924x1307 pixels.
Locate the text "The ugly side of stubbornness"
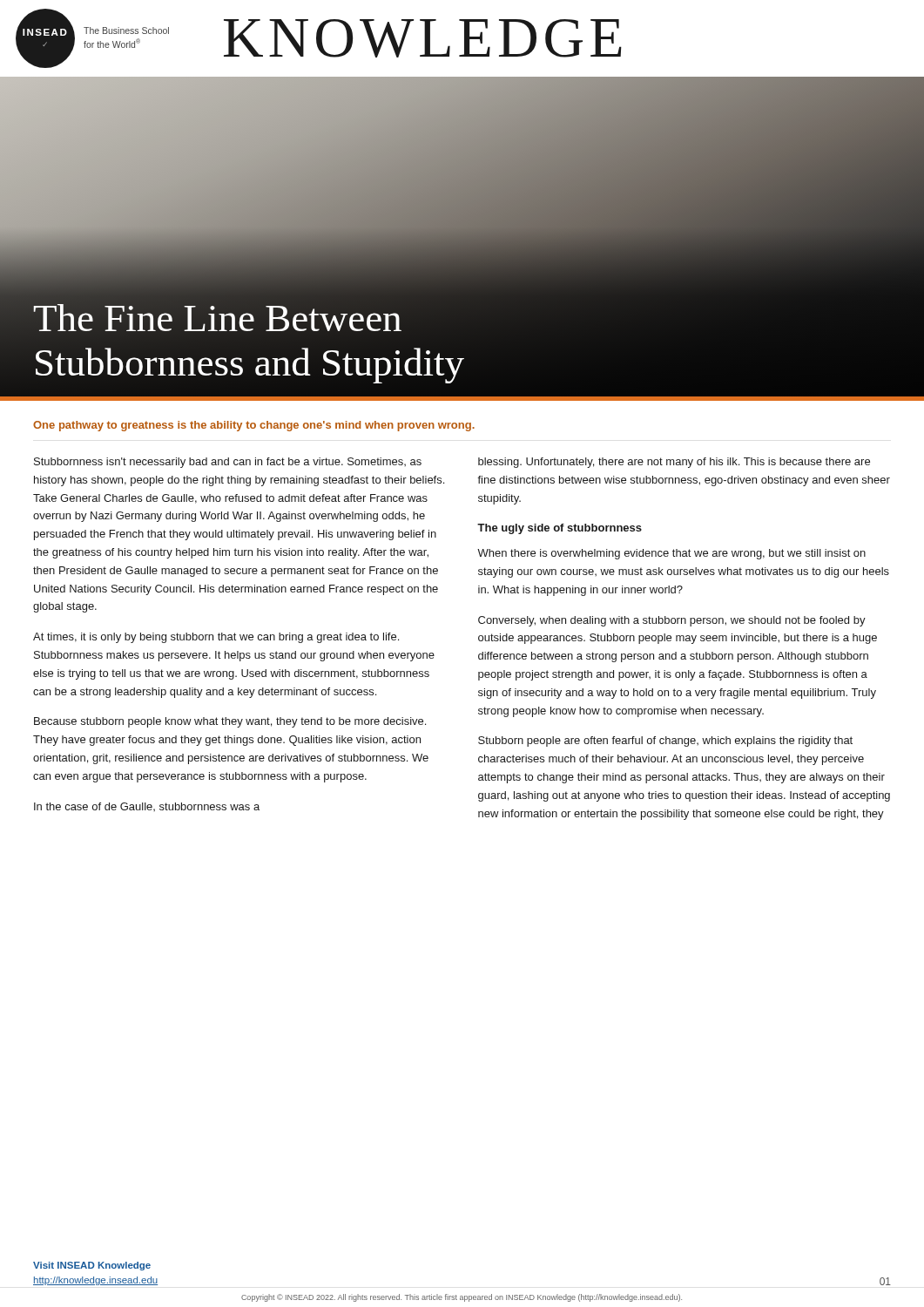tap(560, 528)
